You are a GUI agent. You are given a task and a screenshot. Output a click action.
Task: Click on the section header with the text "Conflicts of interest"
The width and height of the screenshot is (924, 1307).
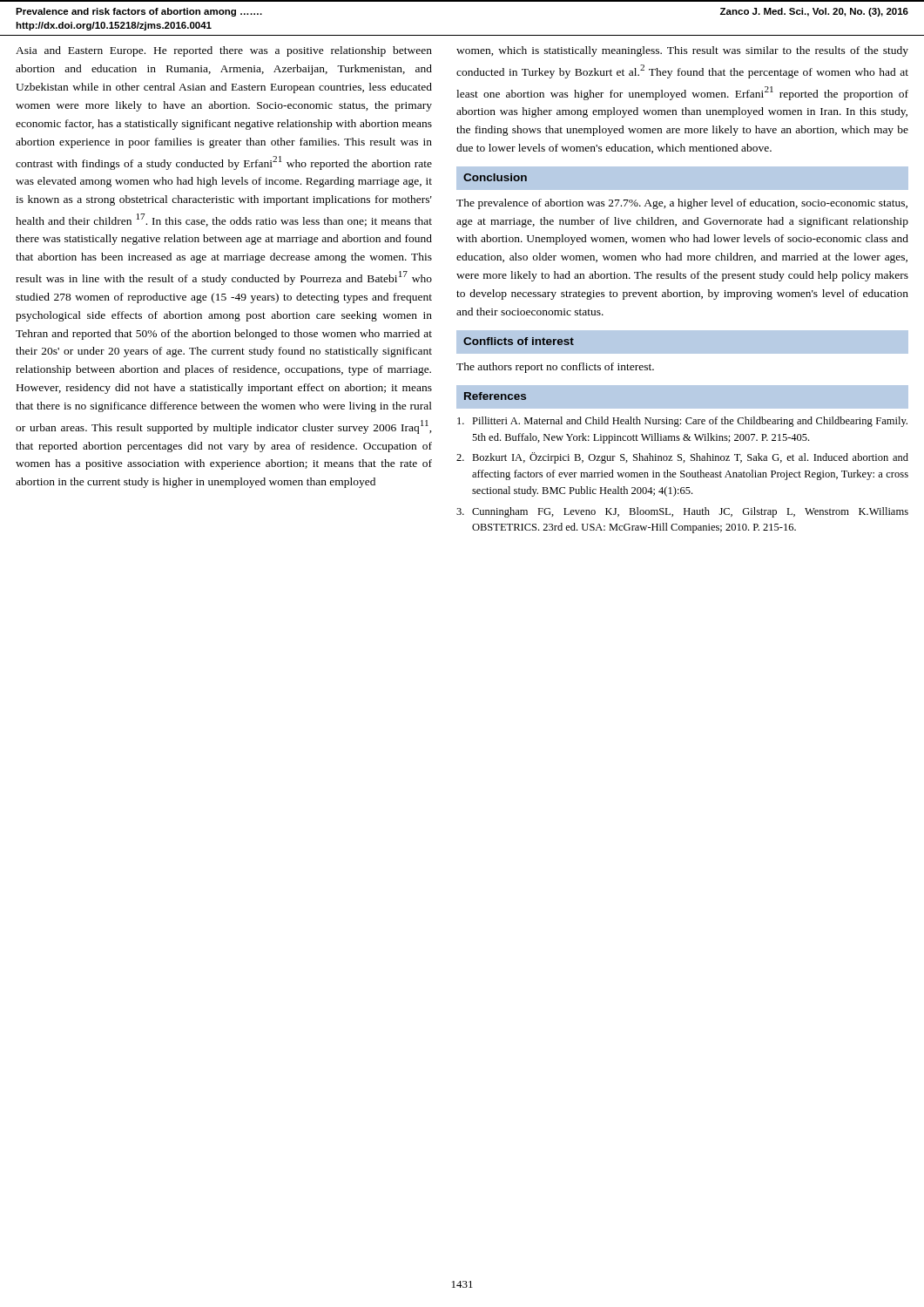pos(519,341)
